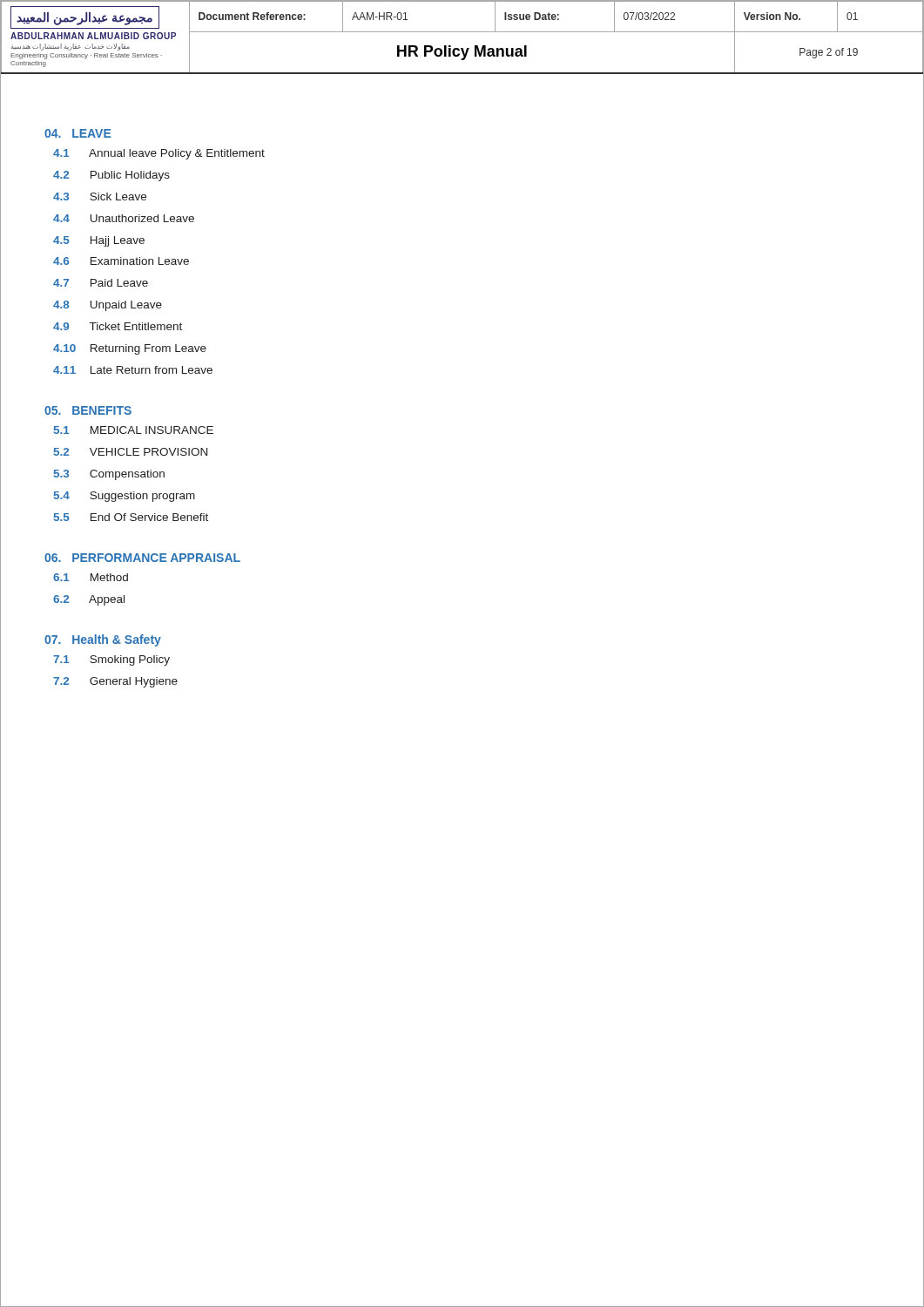Point to the region starting "5.2 VEHICLE PROVISION"
Screen dimensions: 1307x924
pos(131,453)
